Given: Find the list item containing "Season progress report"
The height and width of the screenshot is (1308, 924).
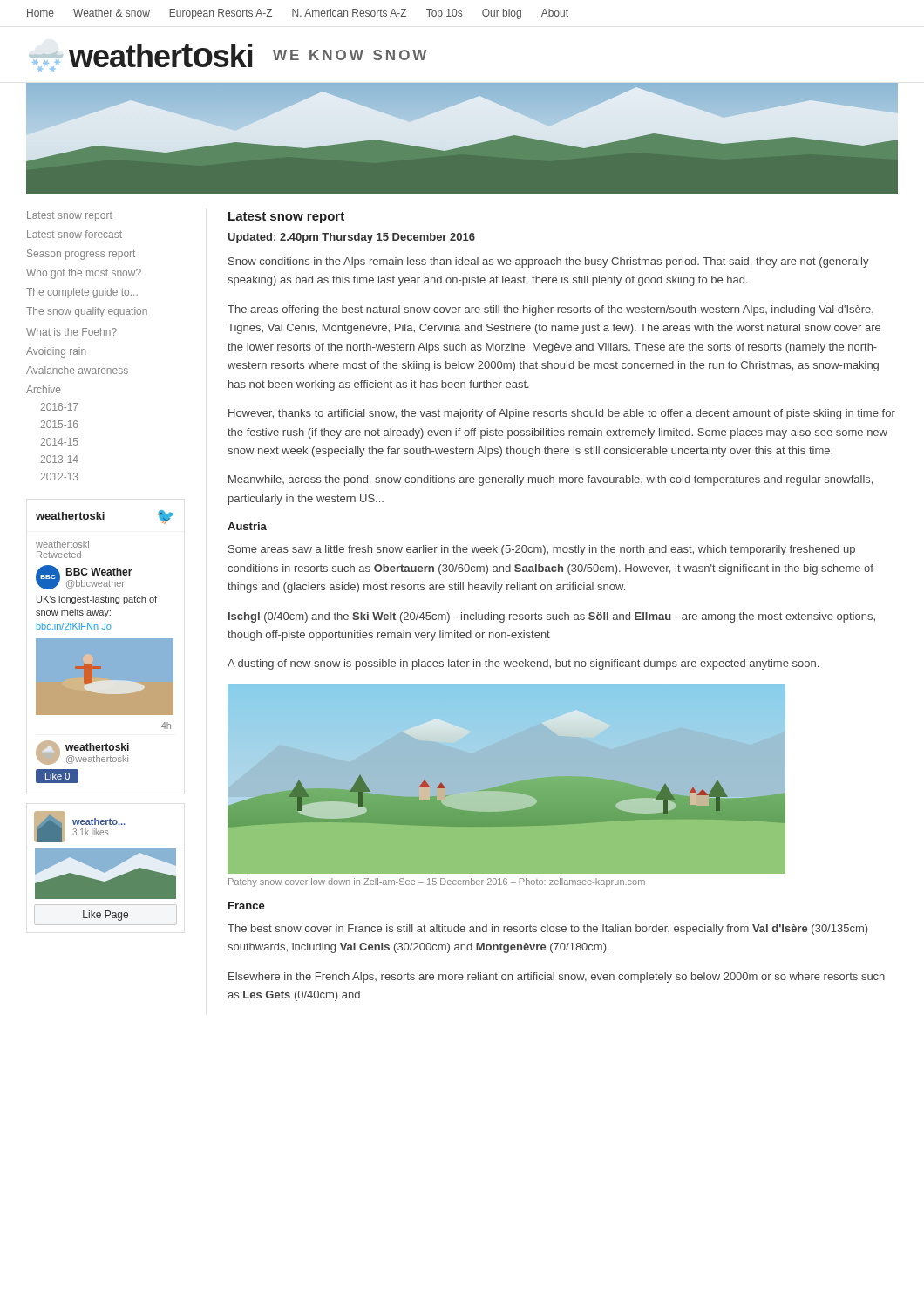Looking at the screenshot, I should point(81,254).
